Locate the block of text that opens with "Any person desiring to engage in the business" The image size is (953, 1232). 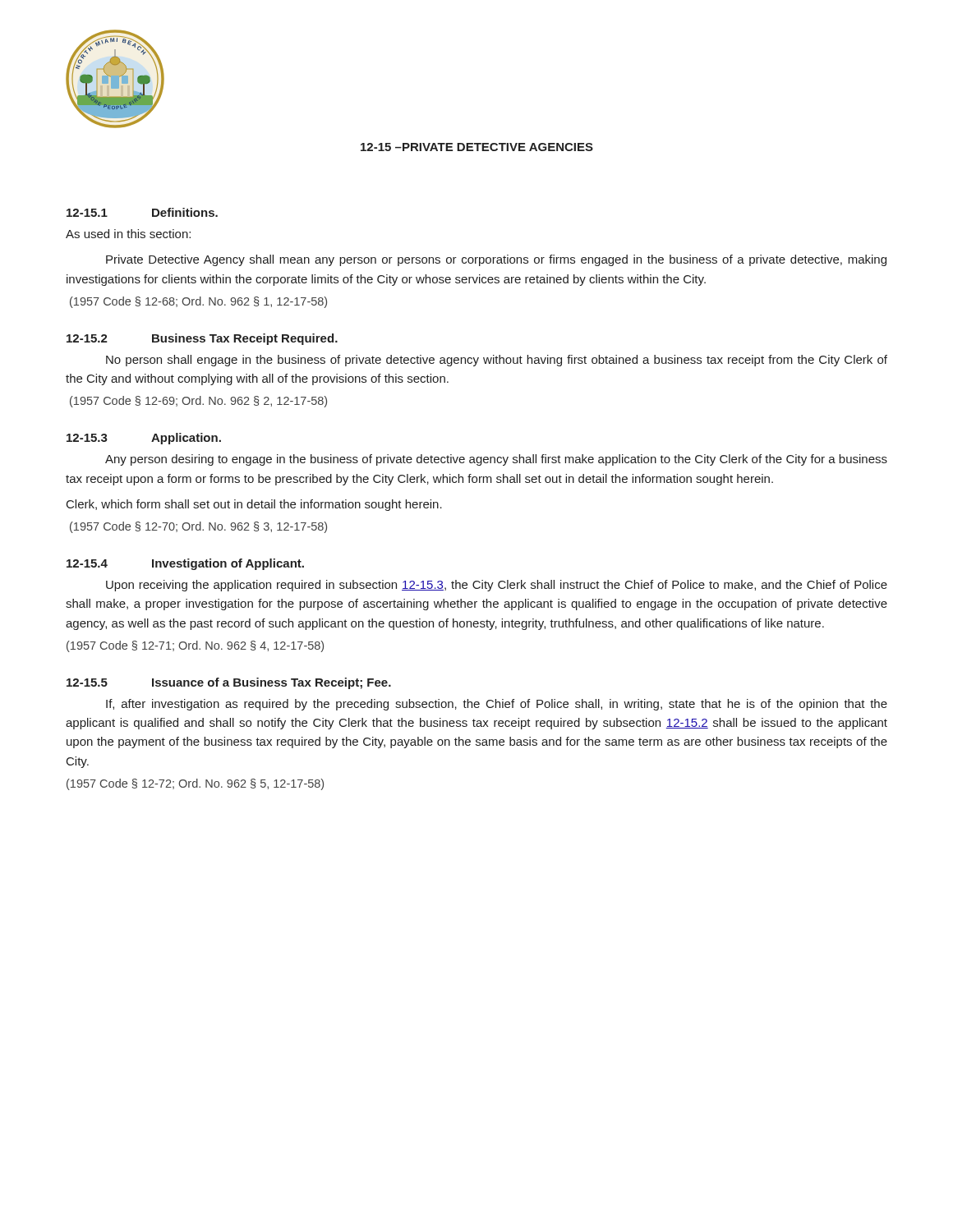(476, 468)
